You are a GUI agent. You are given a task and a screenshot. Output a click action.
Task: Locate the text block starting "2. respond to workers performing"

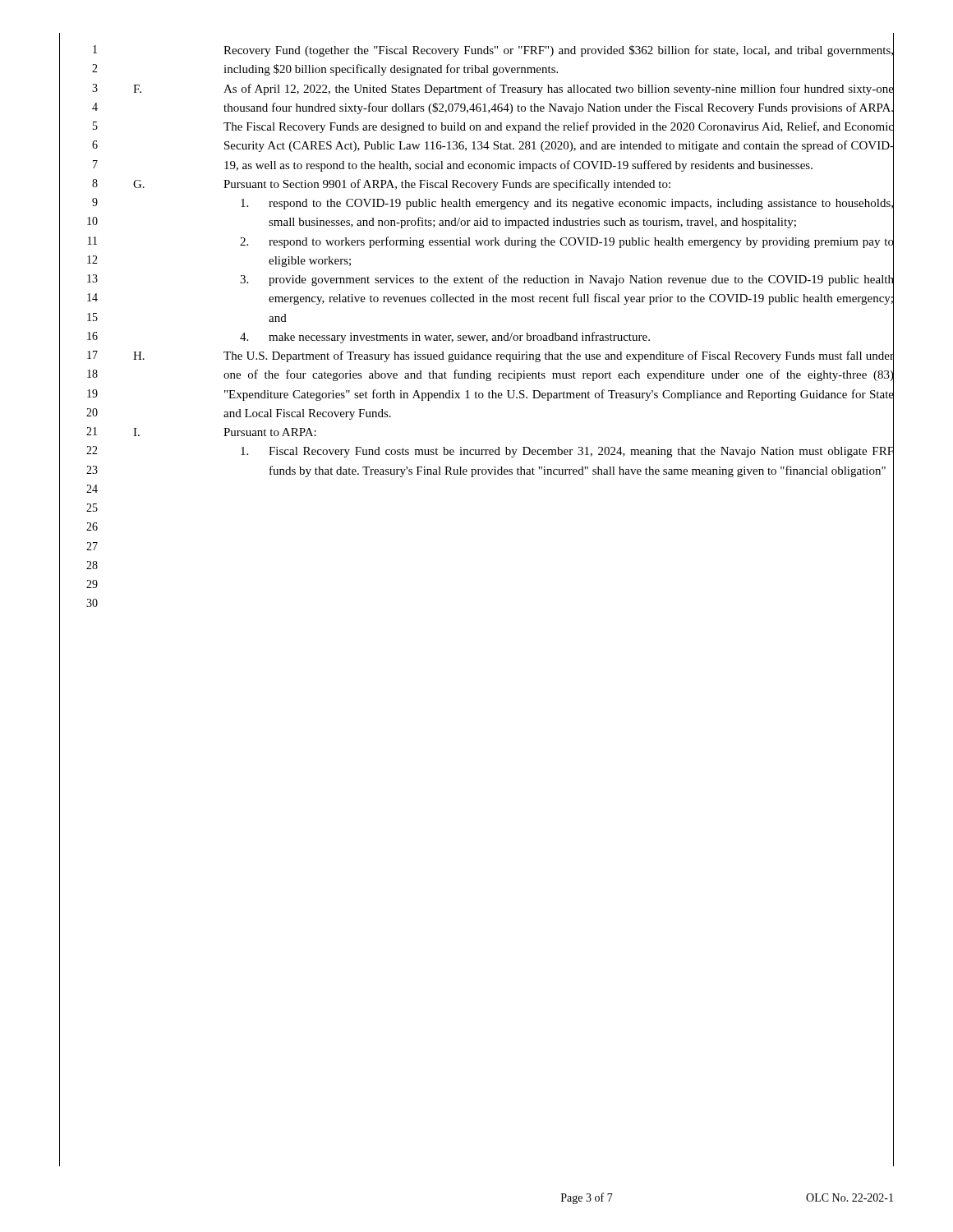coord(567,251)
